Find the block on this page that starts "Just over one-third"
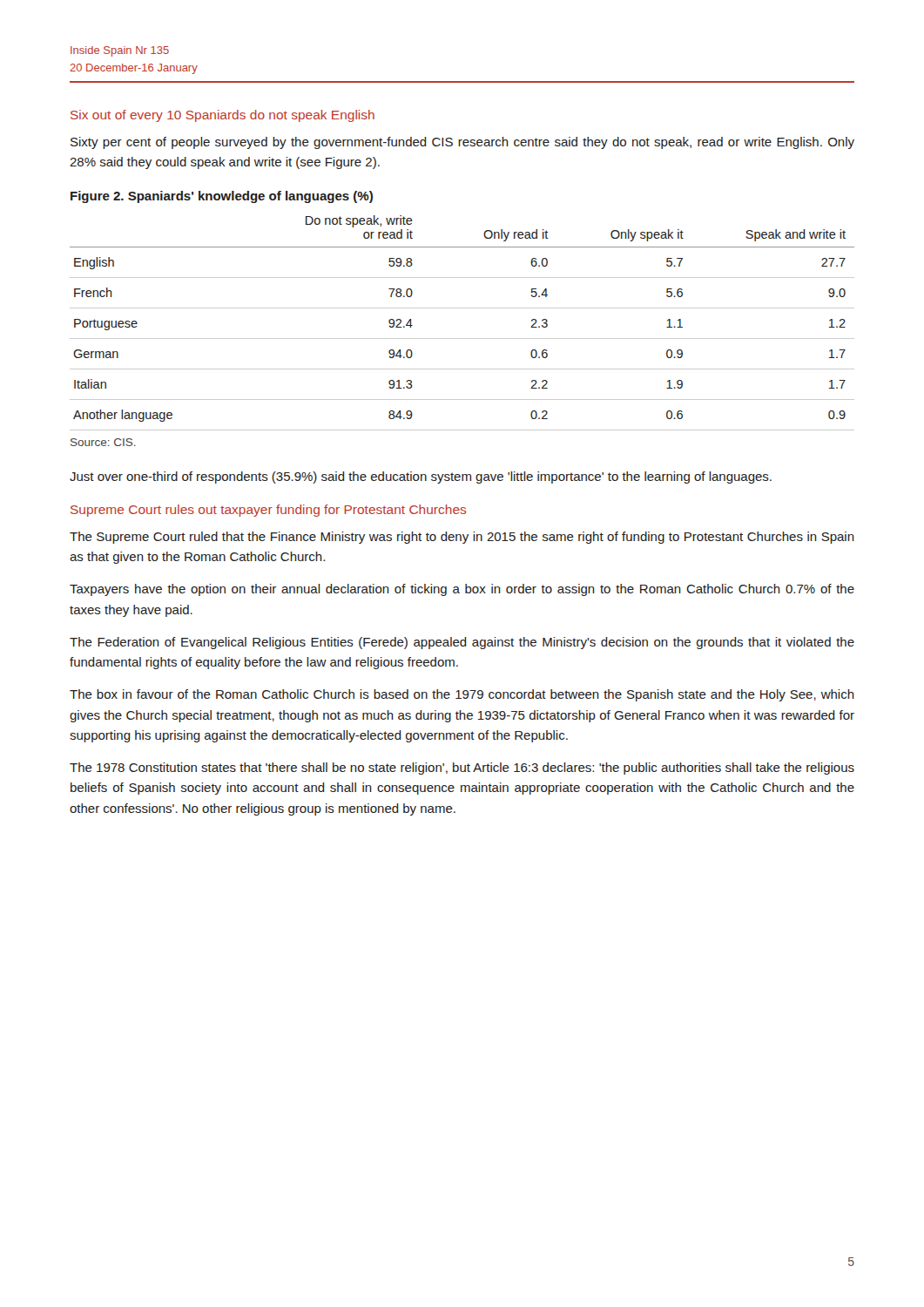This screenshot has height=1307, width=924. 421,476
